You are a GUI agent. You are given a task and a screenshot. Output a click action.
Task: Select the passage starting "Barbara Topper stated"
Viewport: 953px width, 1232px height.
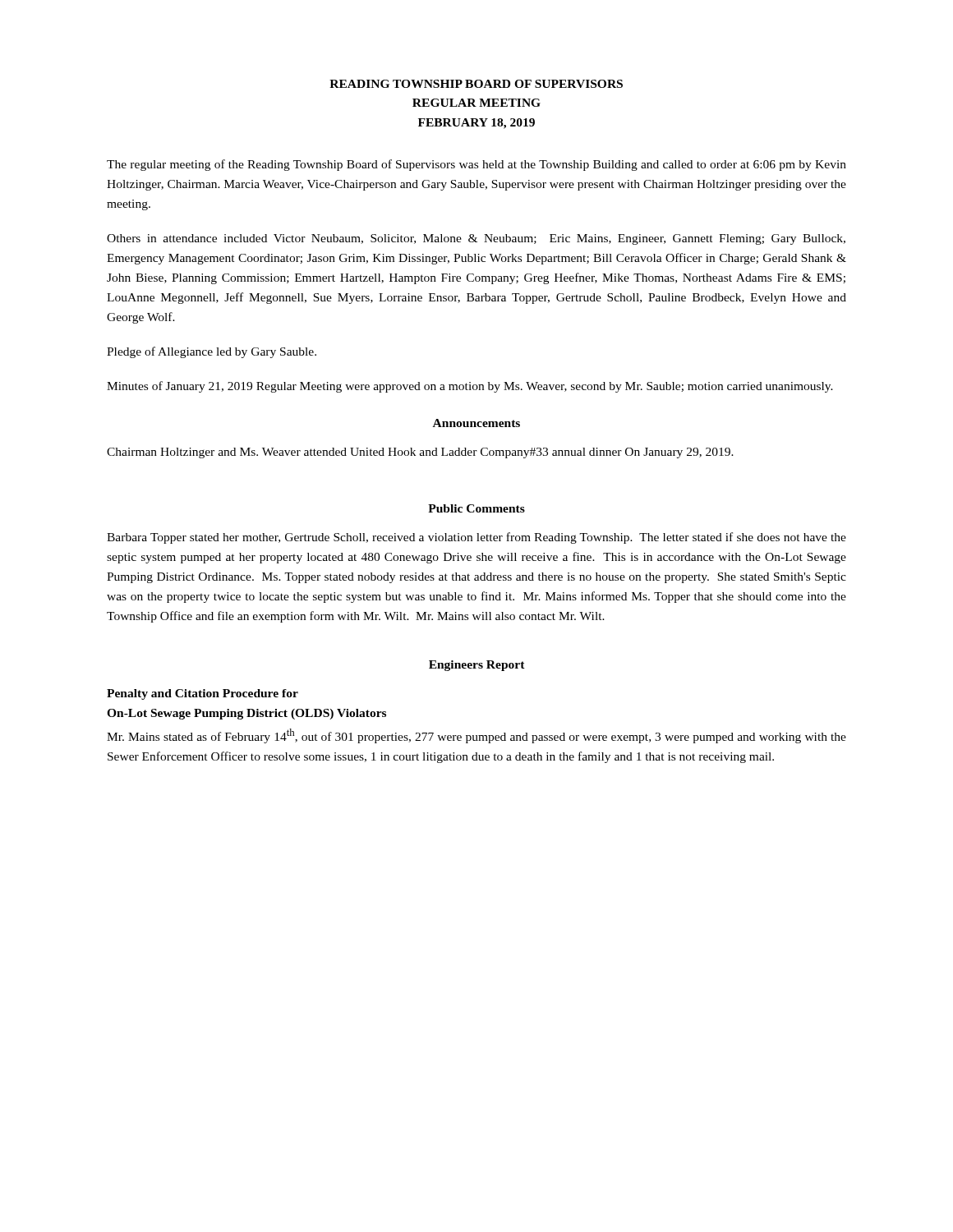[476, 576]
